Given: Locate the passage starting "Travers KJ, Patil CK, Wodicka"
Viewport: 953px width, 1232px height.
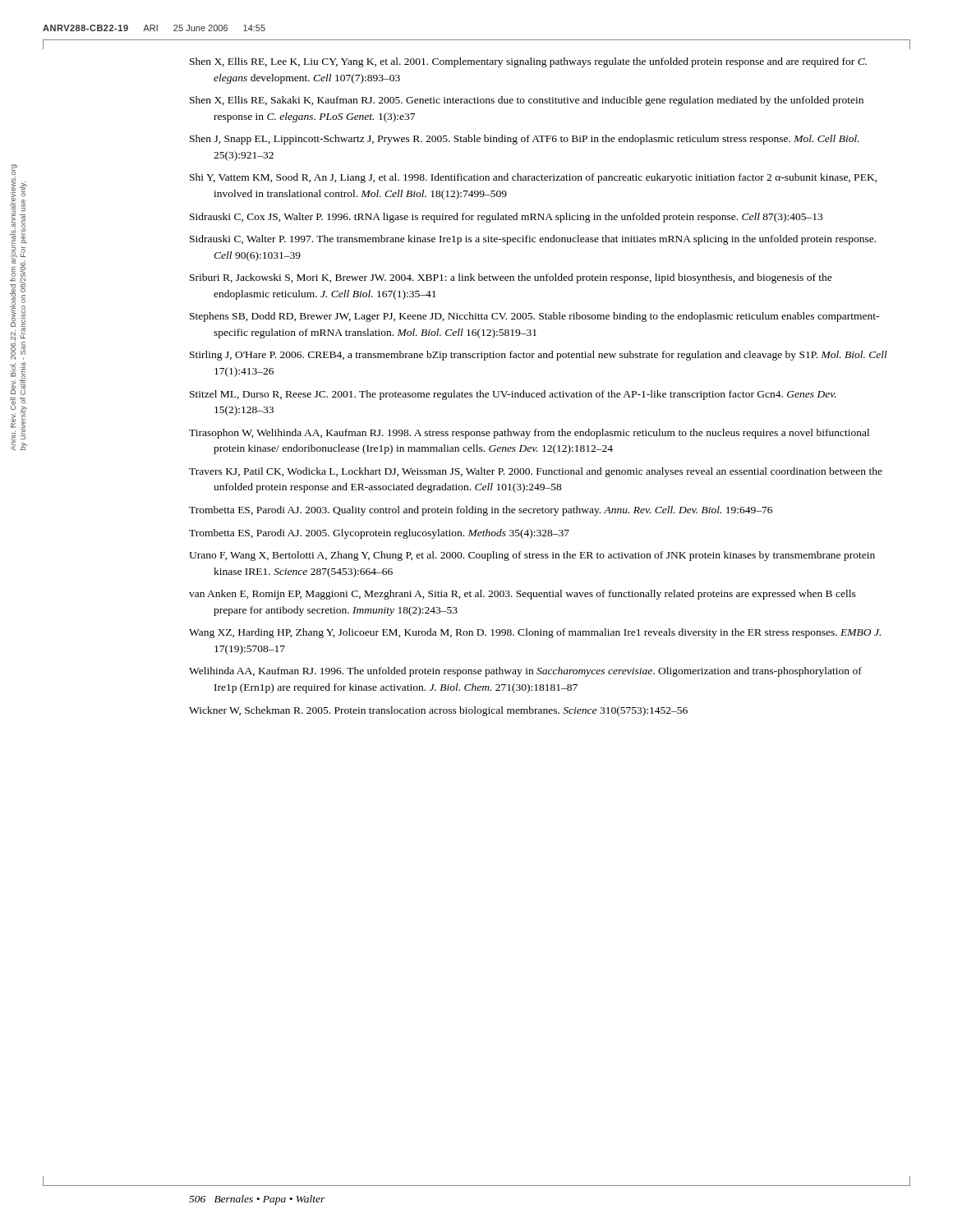Looking at the screenshot, I should tap(536, 479).
